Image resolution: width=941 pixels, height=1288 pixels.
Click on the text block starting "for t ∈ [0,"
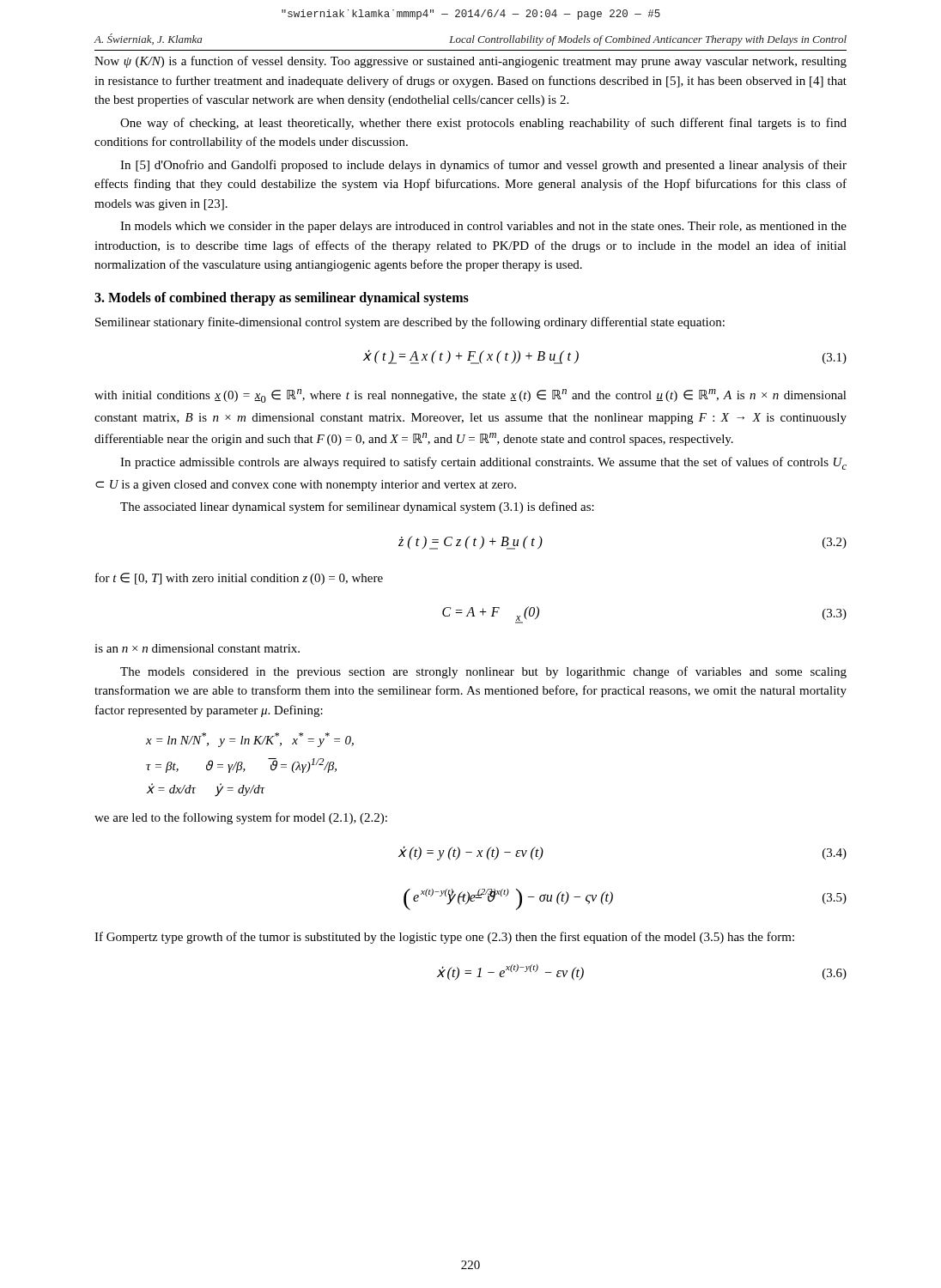[239, 579]
